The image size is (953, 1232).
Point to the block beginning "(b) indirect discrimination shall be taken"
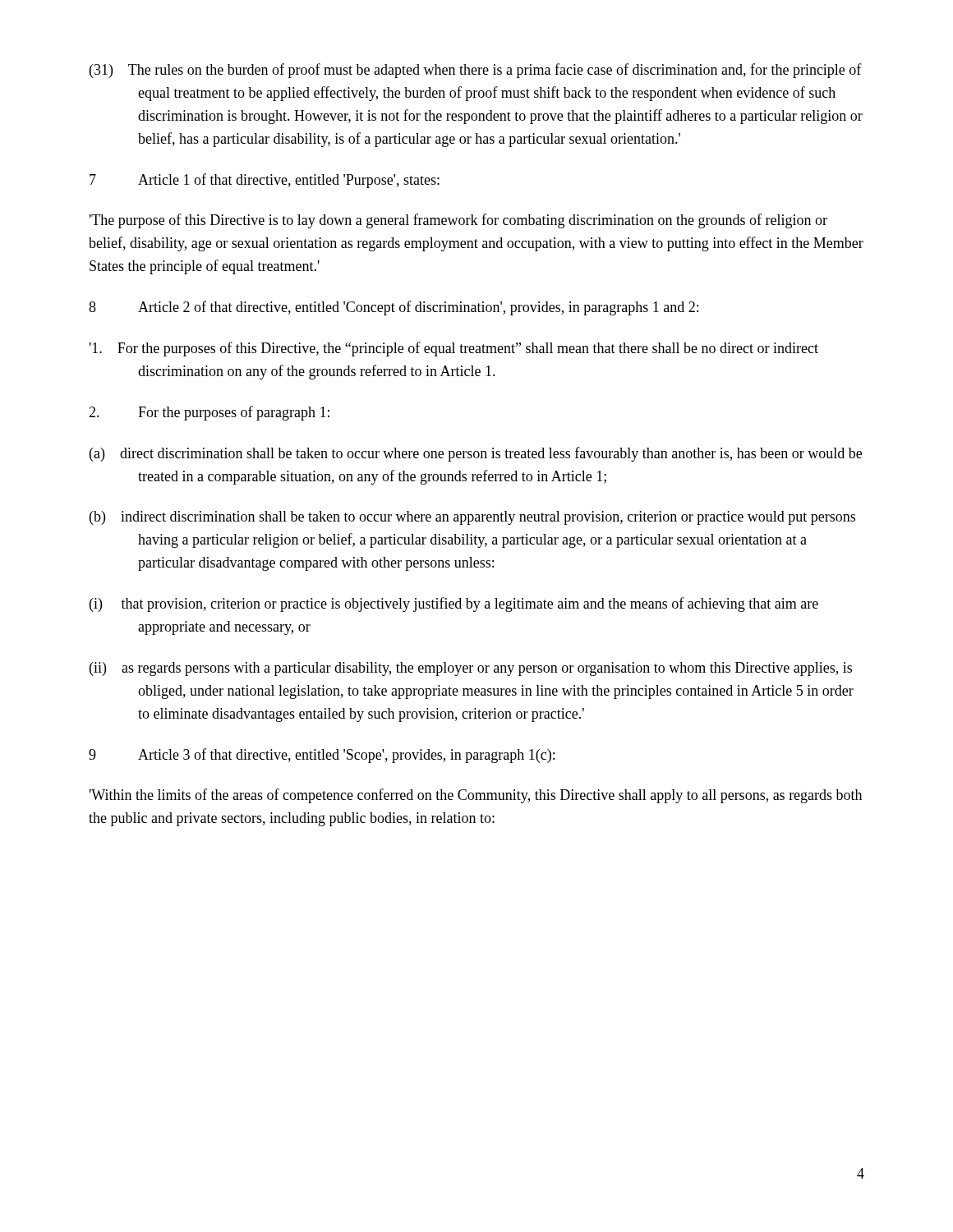[x=472, y=540]
